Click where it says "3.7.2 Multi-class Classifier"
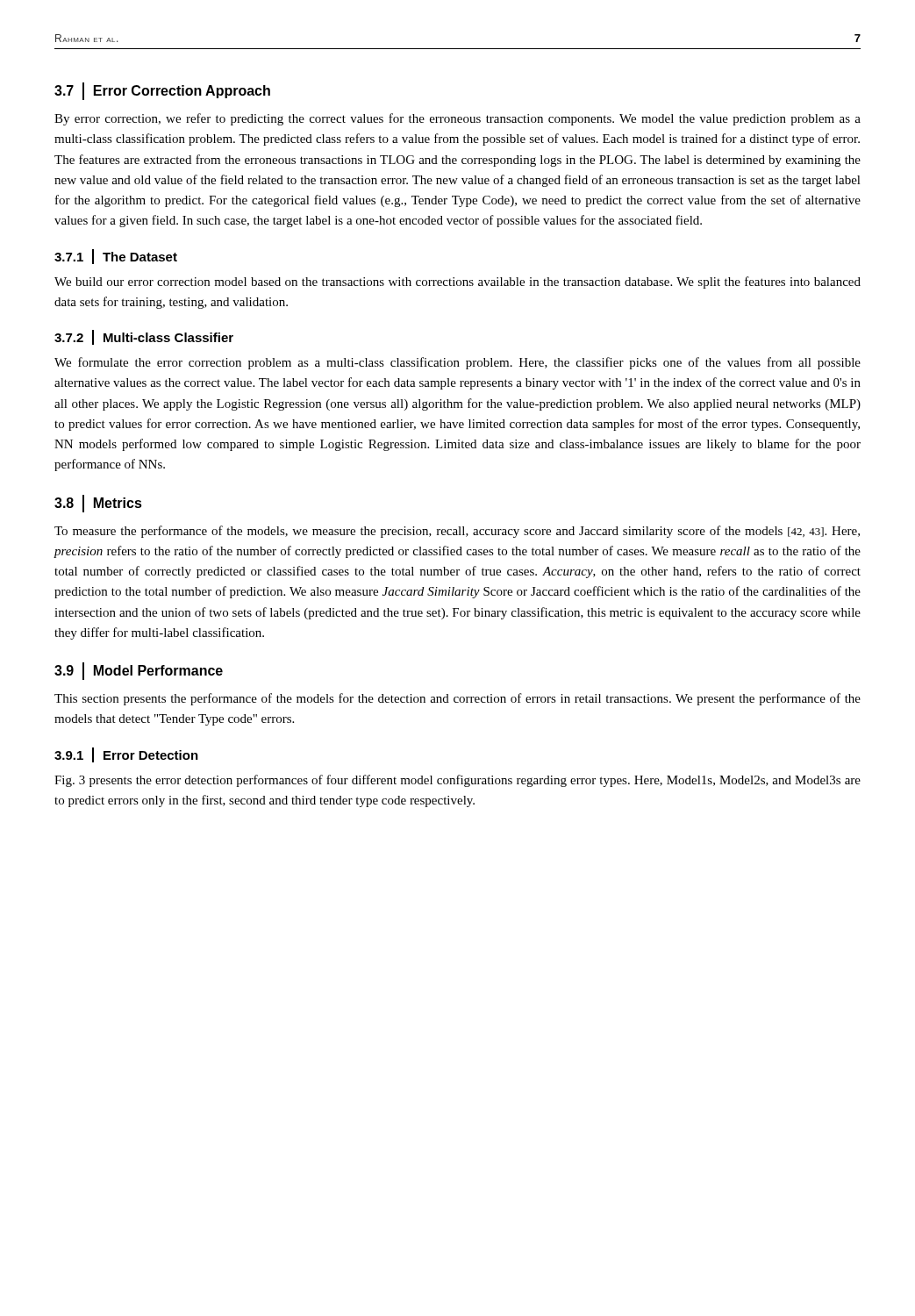The height and width of the screenshot is (1316, 915). coord(144,337)
